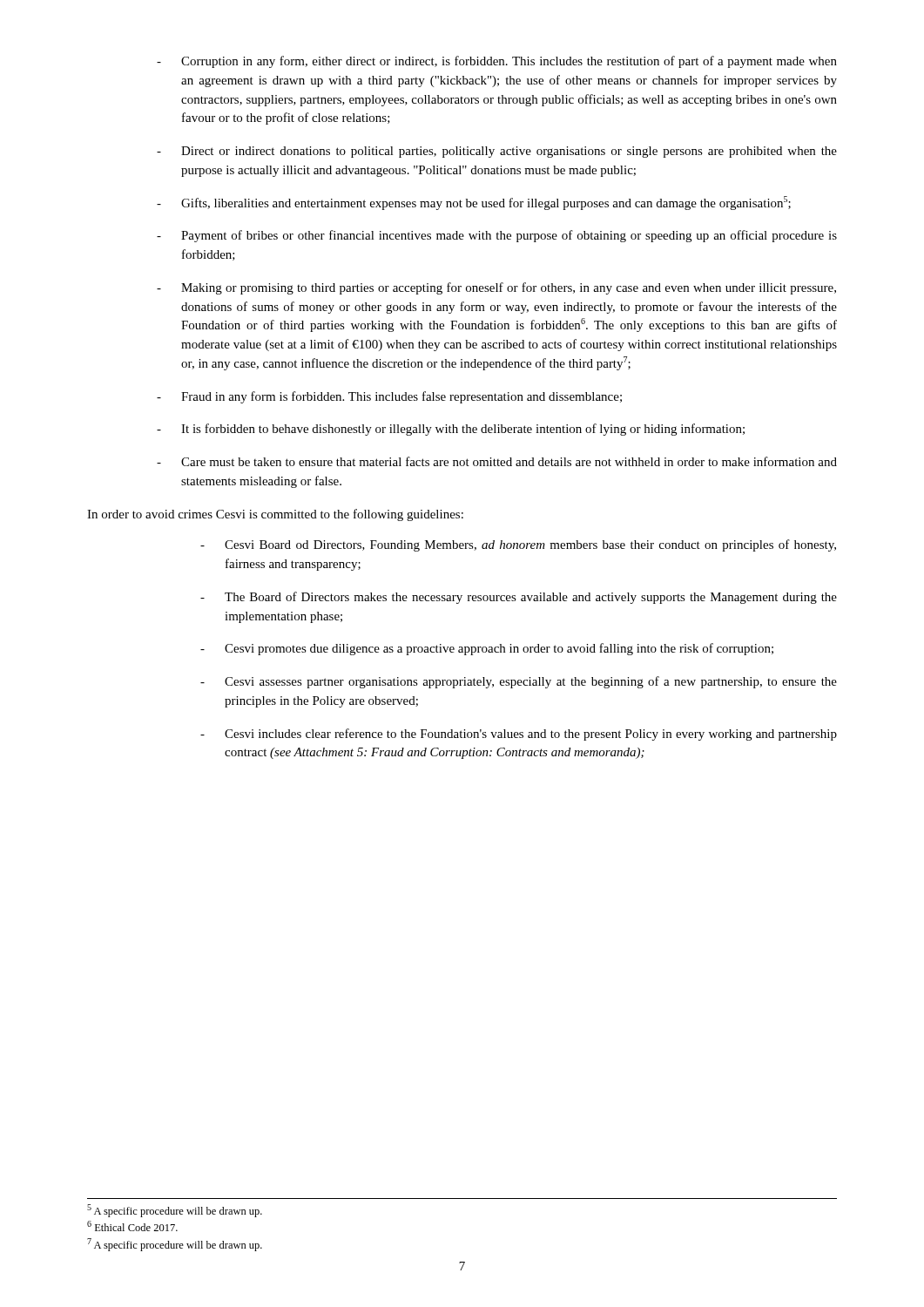Image resolution: width=924 pixels, height=1307 pixels.
Task: Locate the list item that says "- Corruption in"
Action: 497,90
